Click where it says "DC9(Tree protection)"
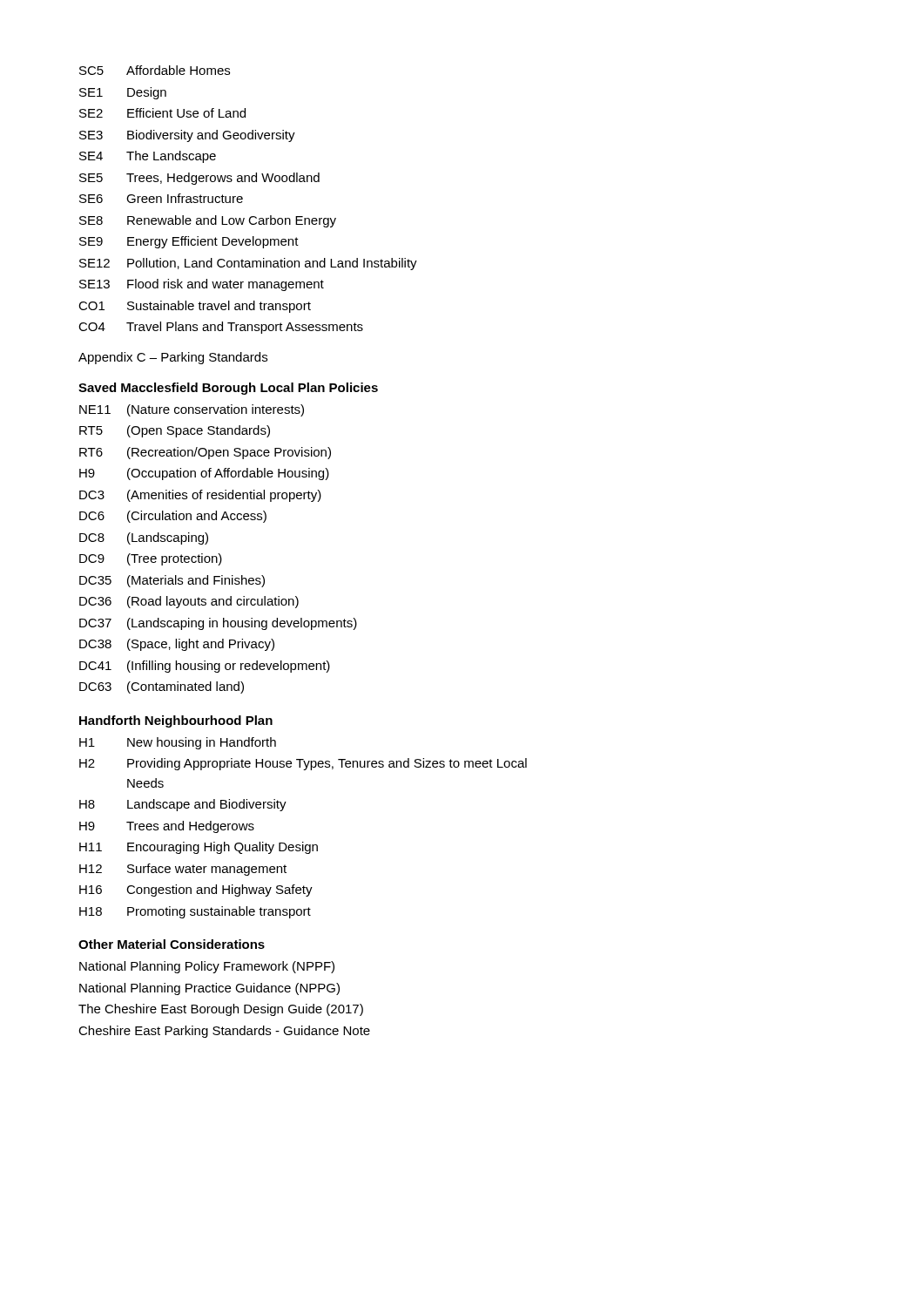 (150, 559)
